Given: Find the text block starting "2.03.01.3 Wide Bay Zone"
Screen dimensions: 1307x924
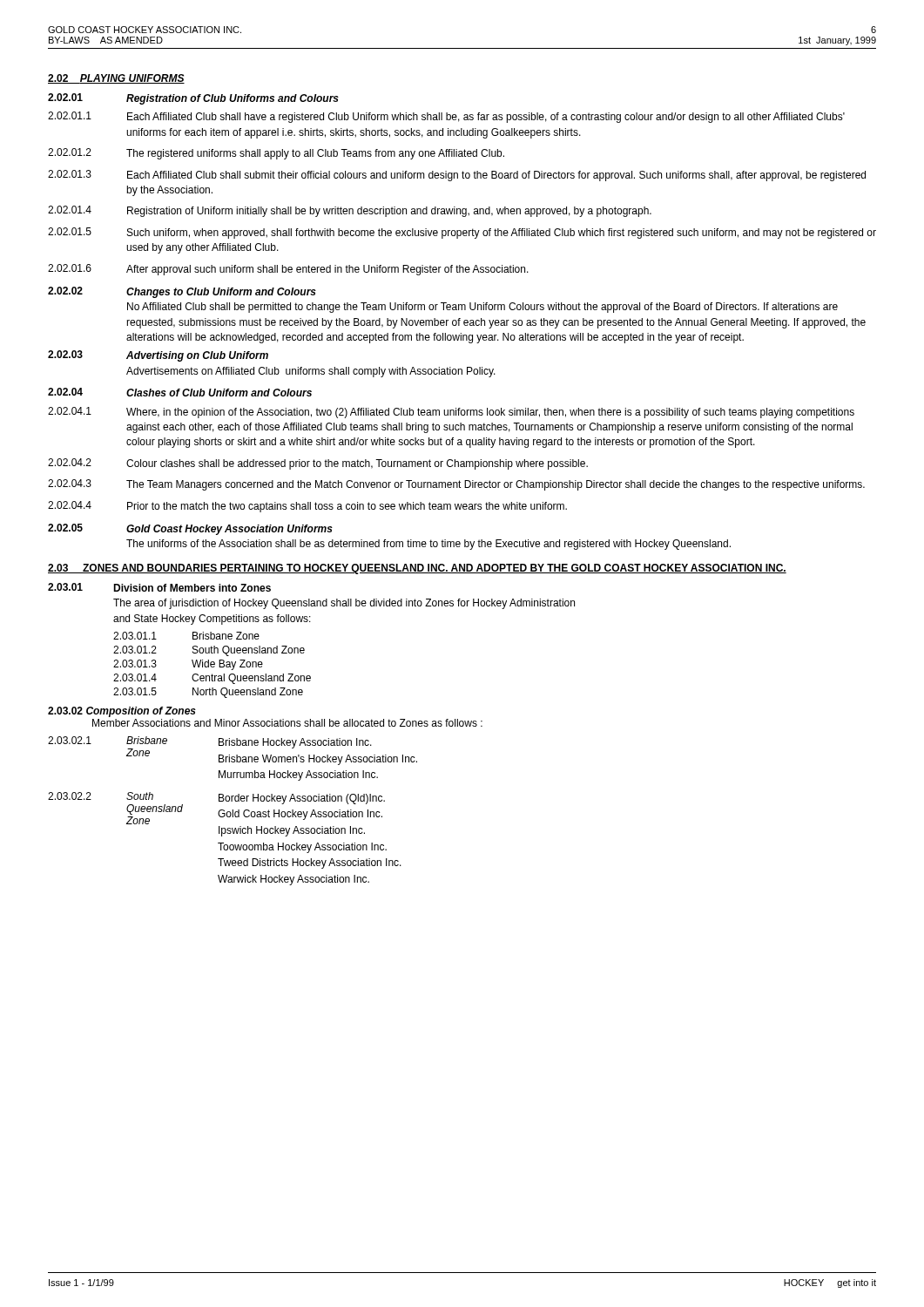Looking at the screenshot, I should [x=130, y=664].
